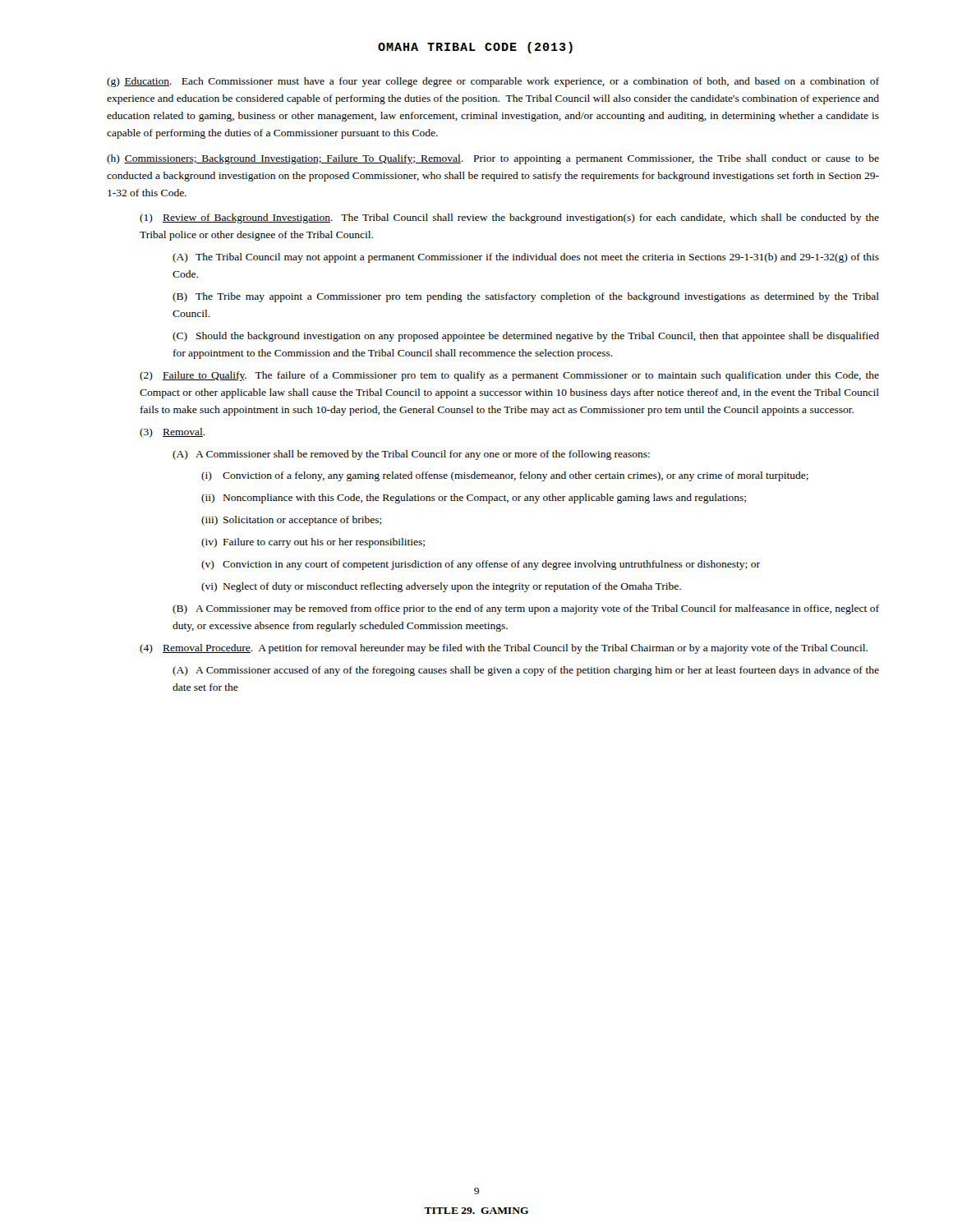Point to the block beginning "(v)Conviction in any"
Screen dimensions: 1232x953
(x=481, y=565)
